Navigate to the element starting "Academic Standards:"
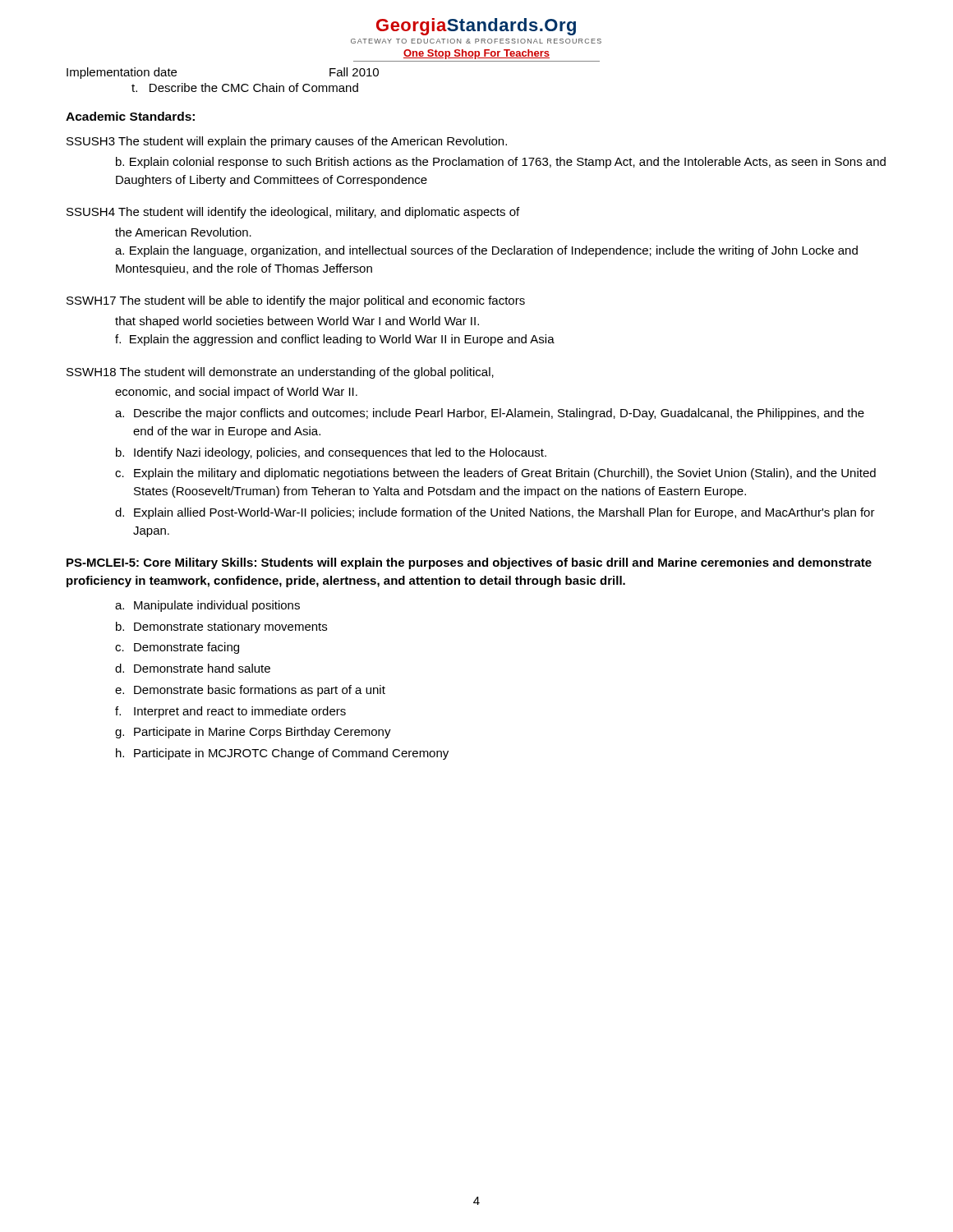 131,116
